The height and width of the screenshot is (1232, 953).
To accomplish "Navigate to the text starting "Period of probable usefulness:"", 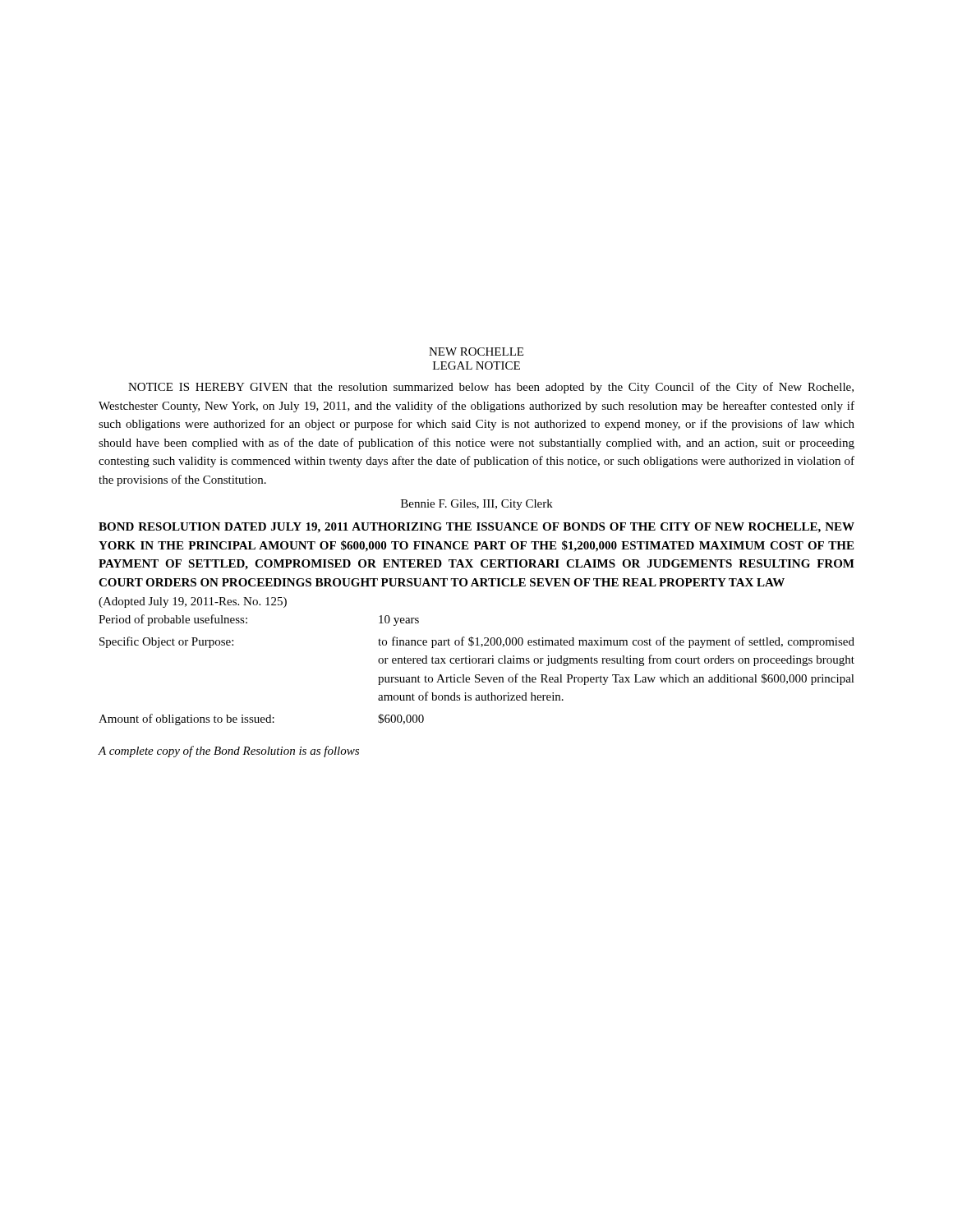I will (175, 620).
